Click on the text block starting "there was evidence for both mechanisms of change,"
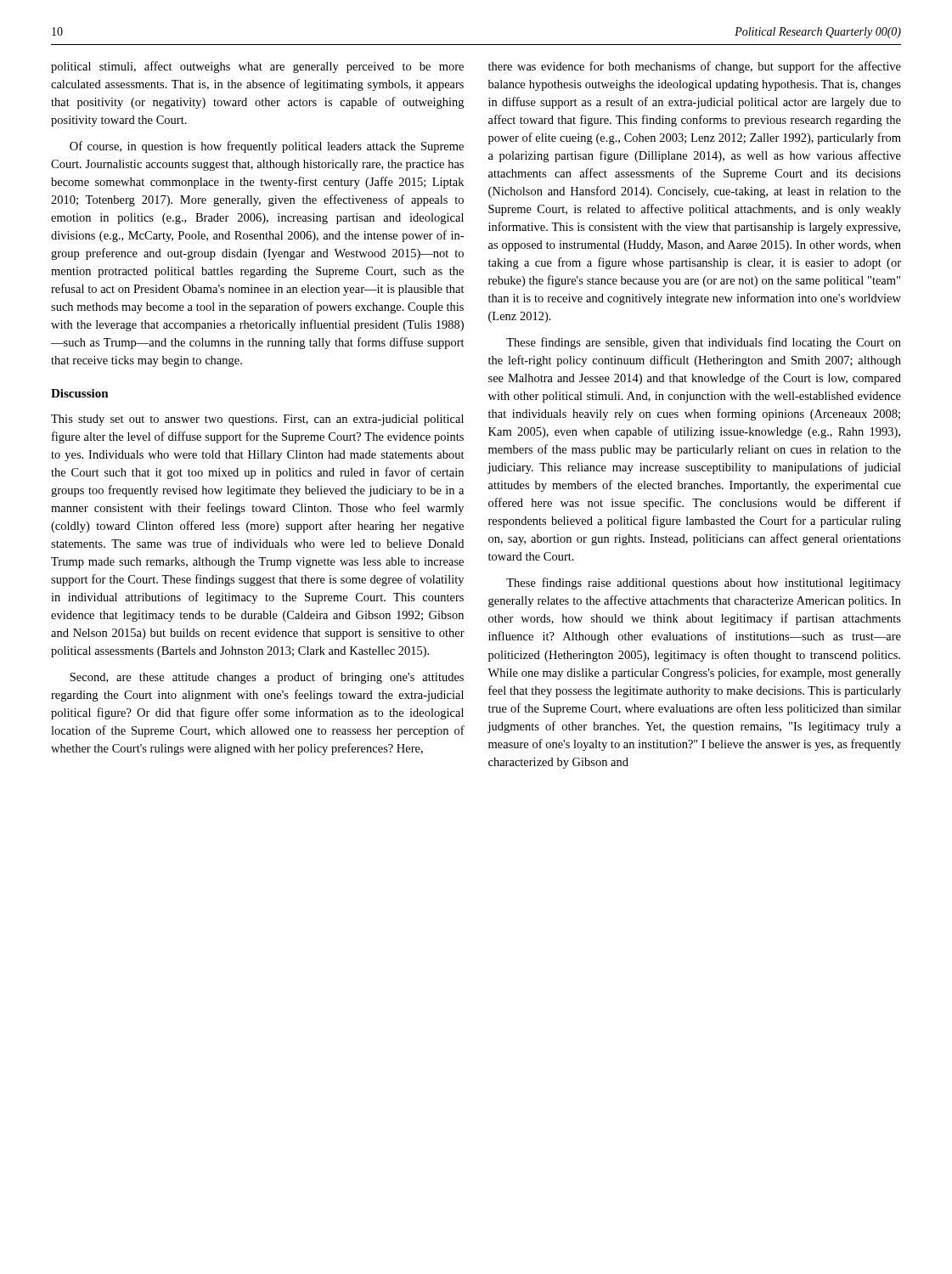This screenshot has height=1274, width=952. (694, 414)
